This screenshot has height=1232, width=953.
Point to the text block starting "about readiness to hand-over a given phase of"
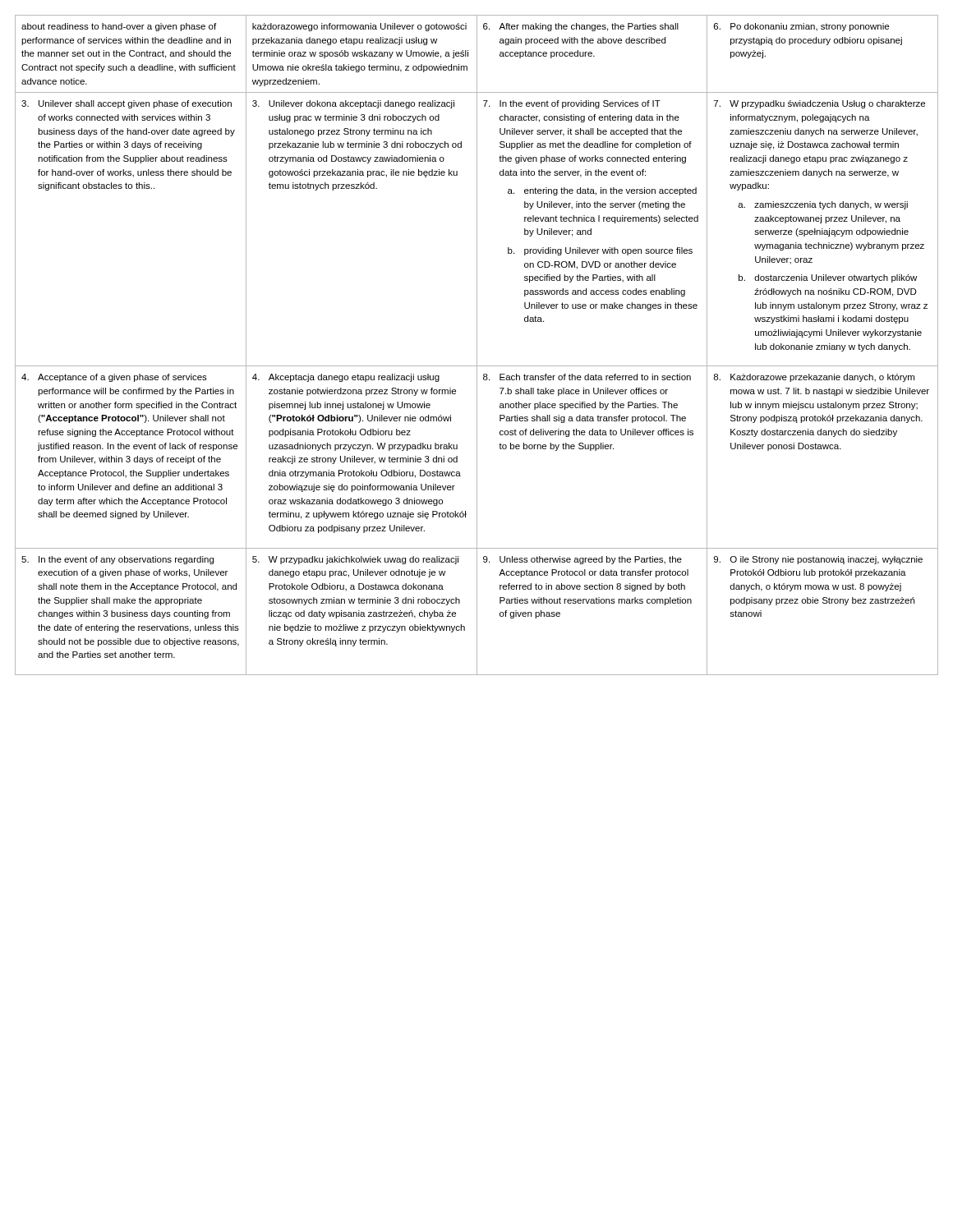tap(128, 54)
